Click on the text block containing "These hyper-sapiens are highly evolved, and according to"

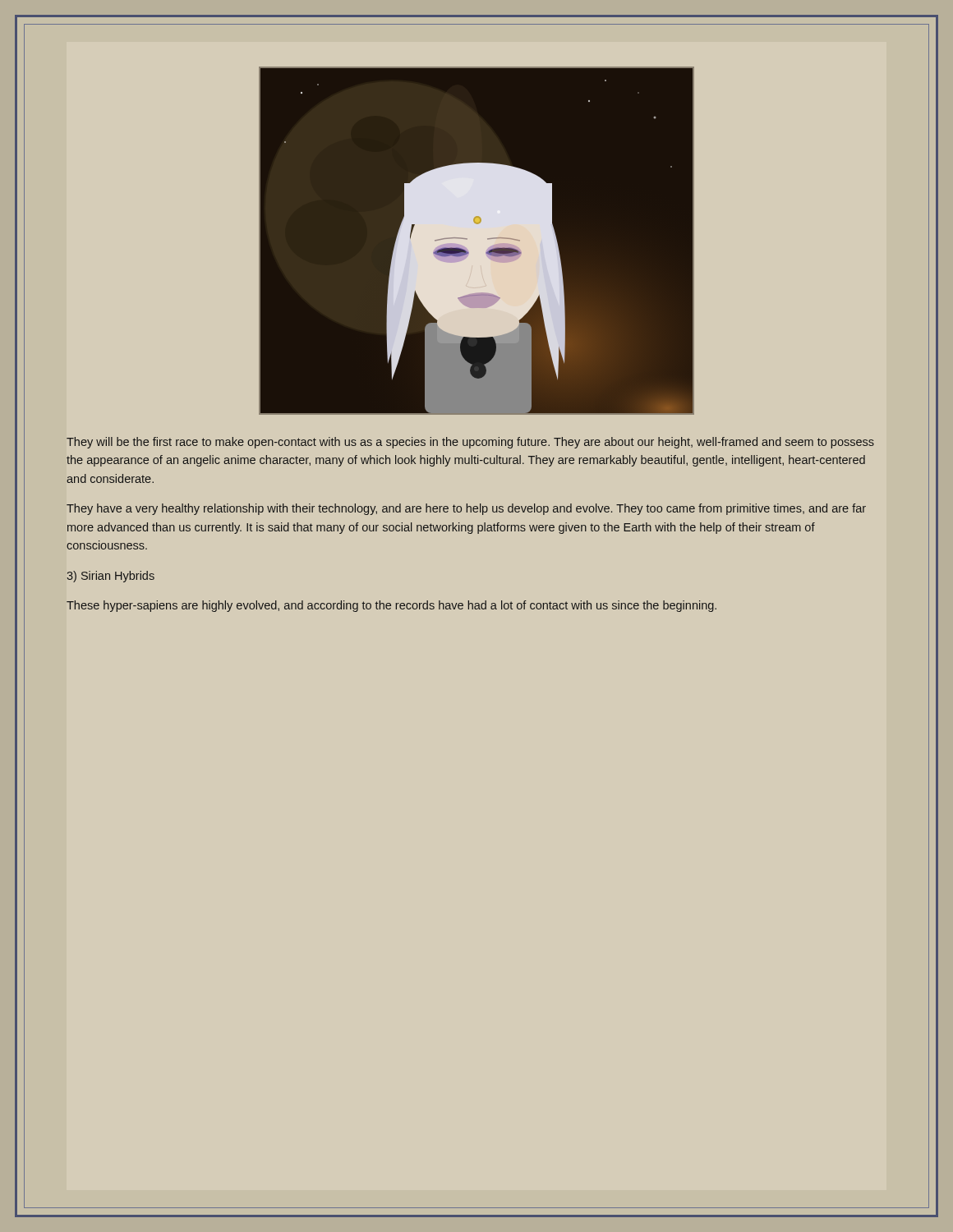point(392,606)
